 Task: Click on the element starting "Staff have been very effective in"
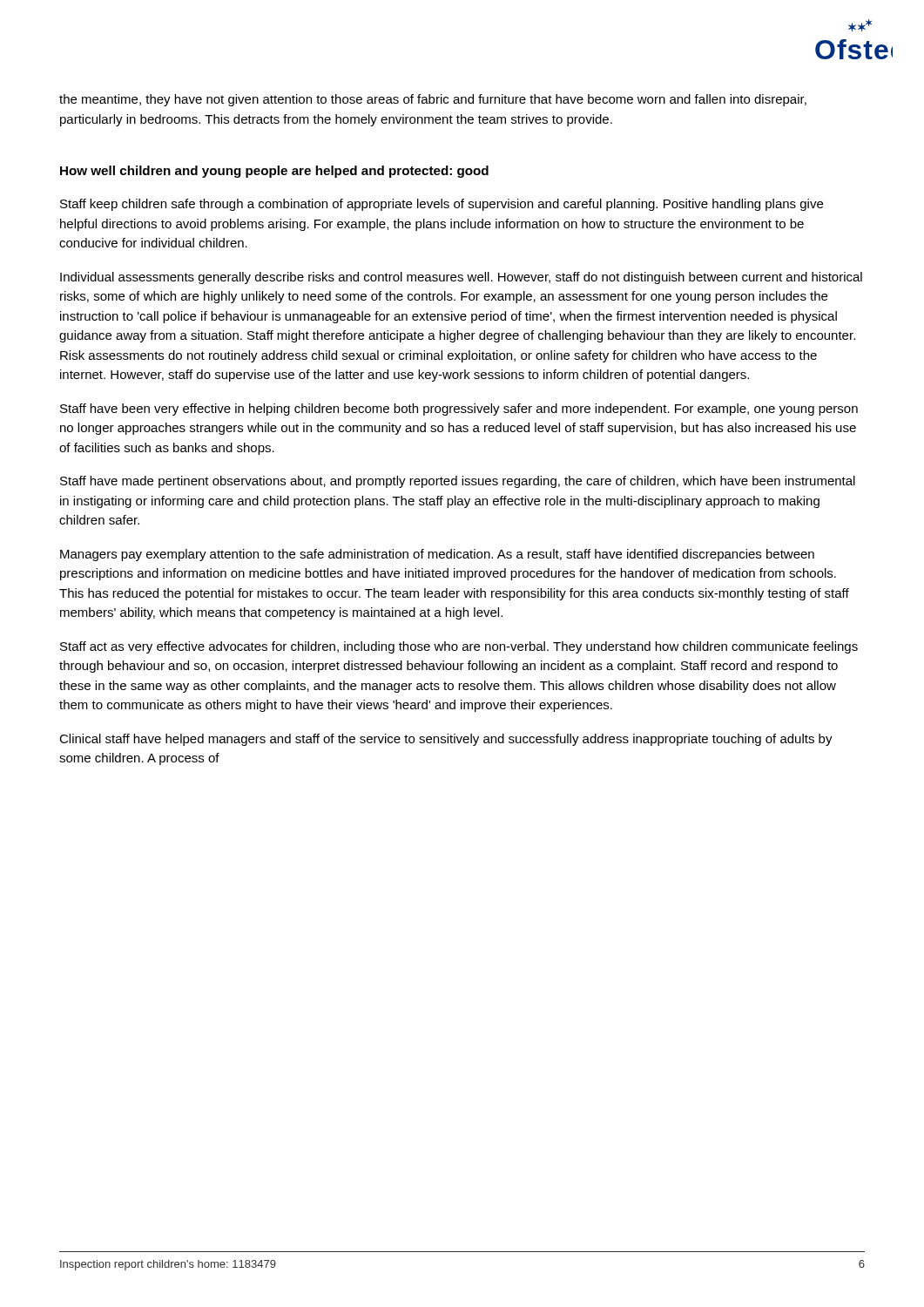click(459, 428)
